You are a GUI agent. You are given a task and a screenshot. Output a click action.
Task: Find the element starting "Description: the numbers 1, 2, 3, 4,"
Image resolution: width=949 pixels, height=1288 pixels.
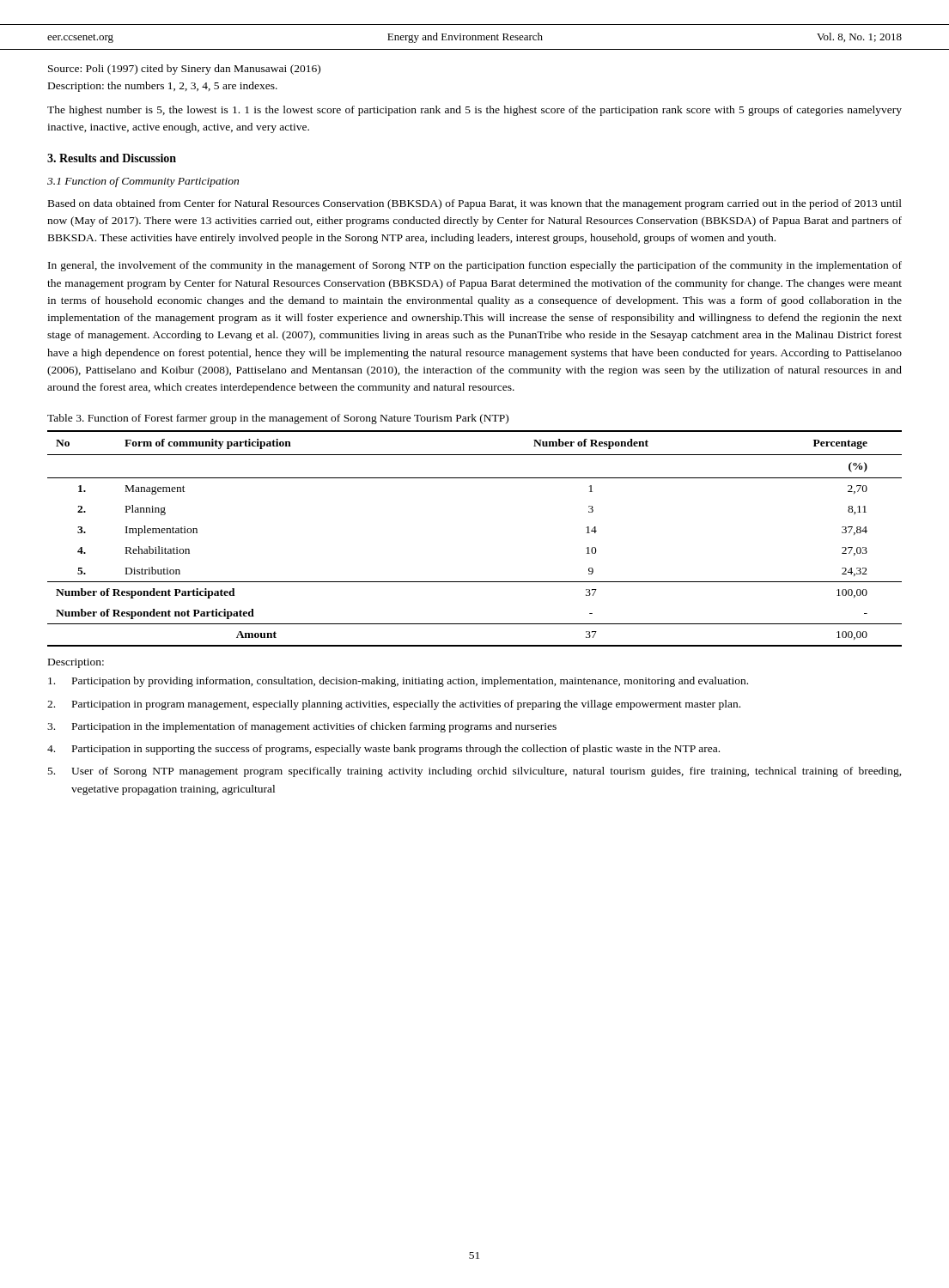[163, 85]
